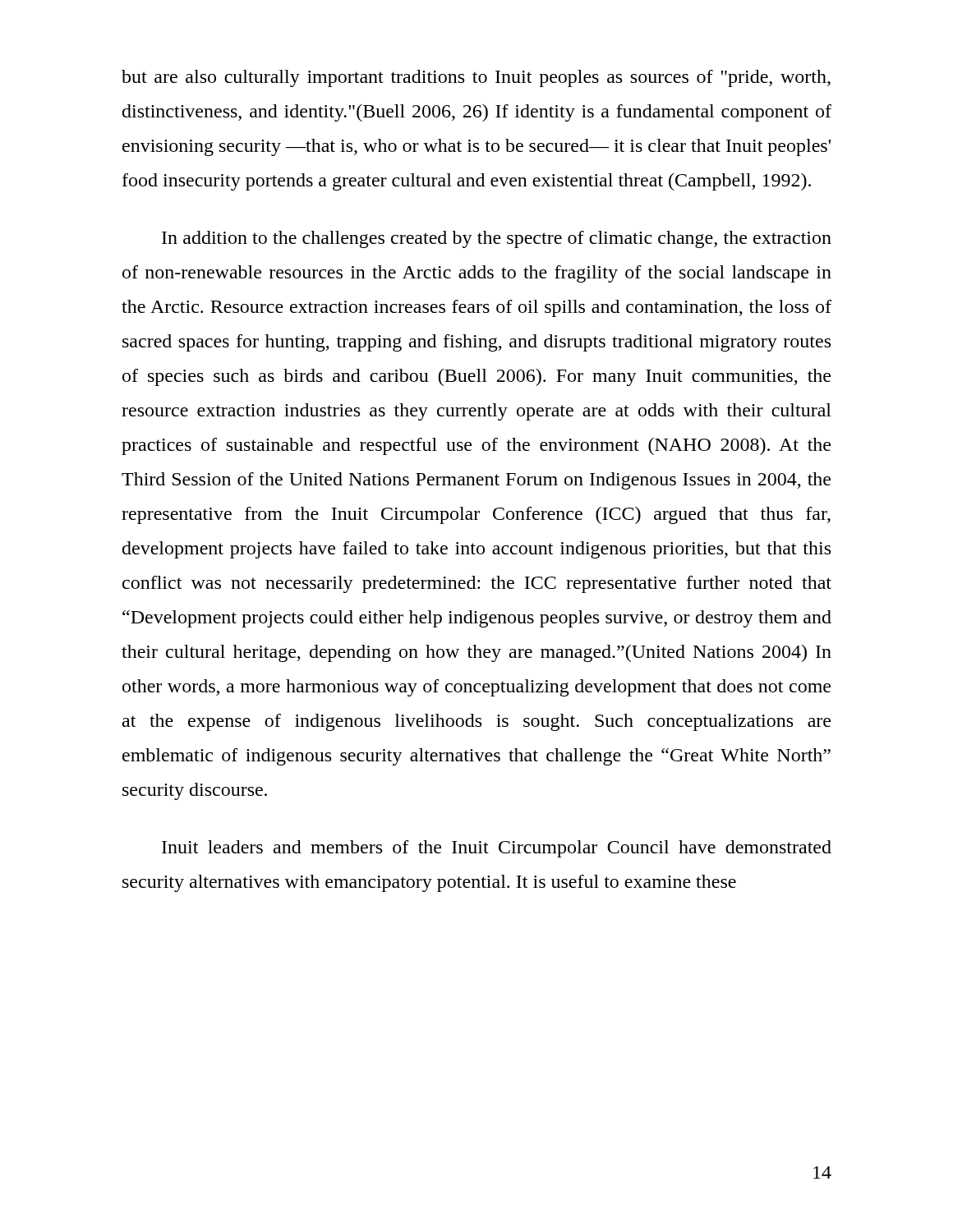The image size is (953, 1232).
Task: Click on the text block that reads "but are also culturally important"
Action: 476,128
